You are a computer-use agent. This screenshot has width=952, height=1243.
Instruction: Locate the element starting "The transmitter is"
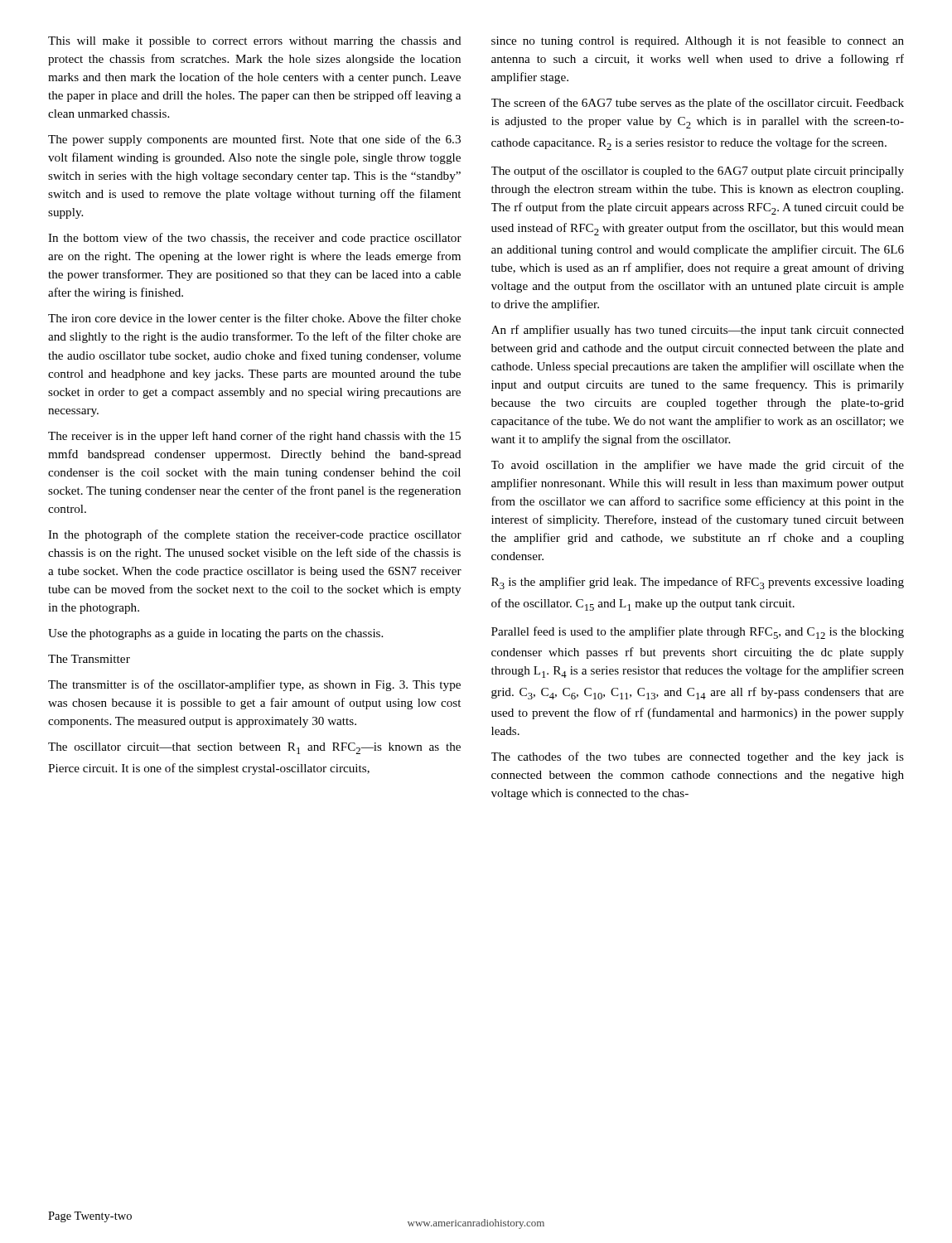pos(255,703)
